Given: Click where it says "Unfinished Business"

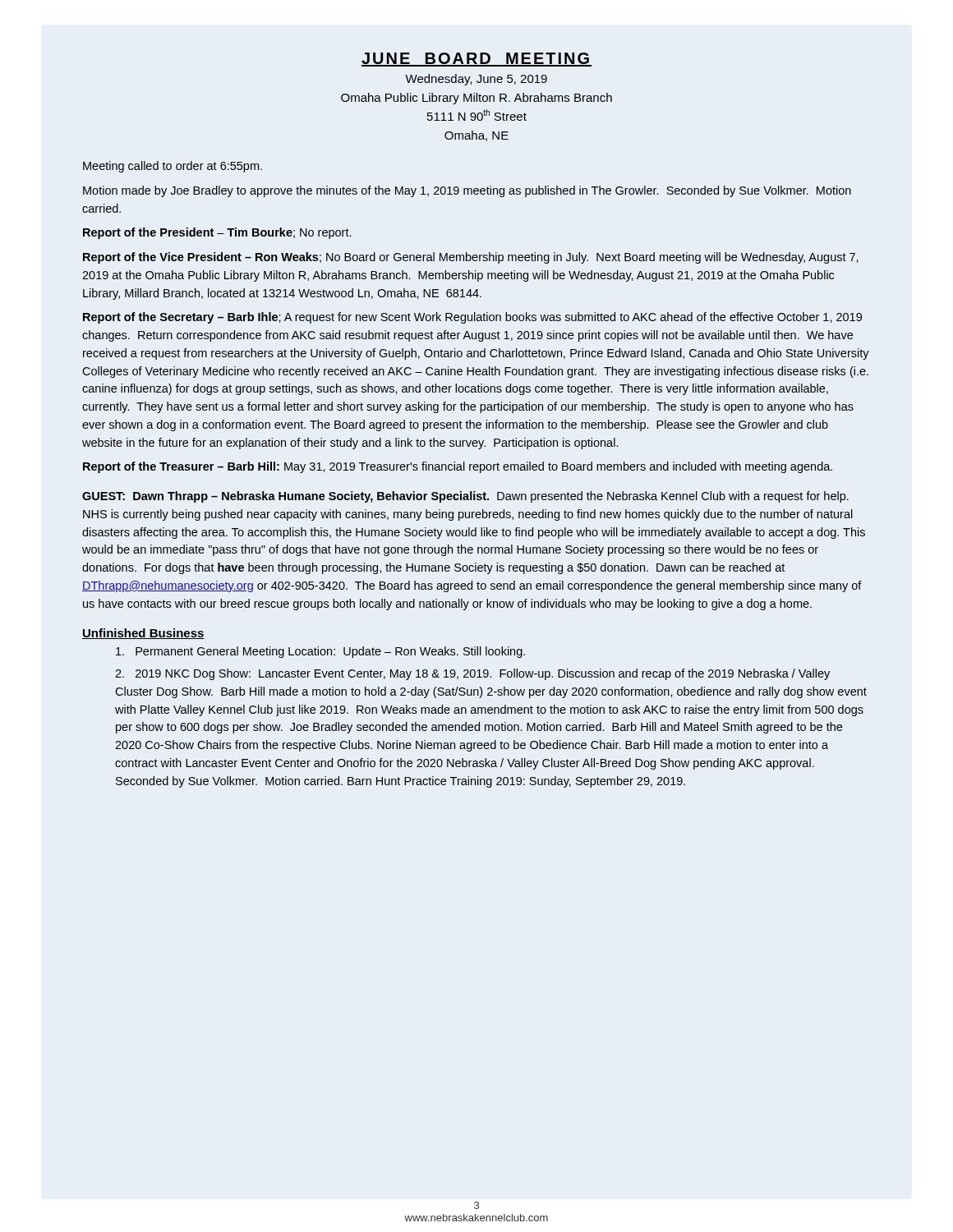Looking at the screenshot, I should [143, 633].
